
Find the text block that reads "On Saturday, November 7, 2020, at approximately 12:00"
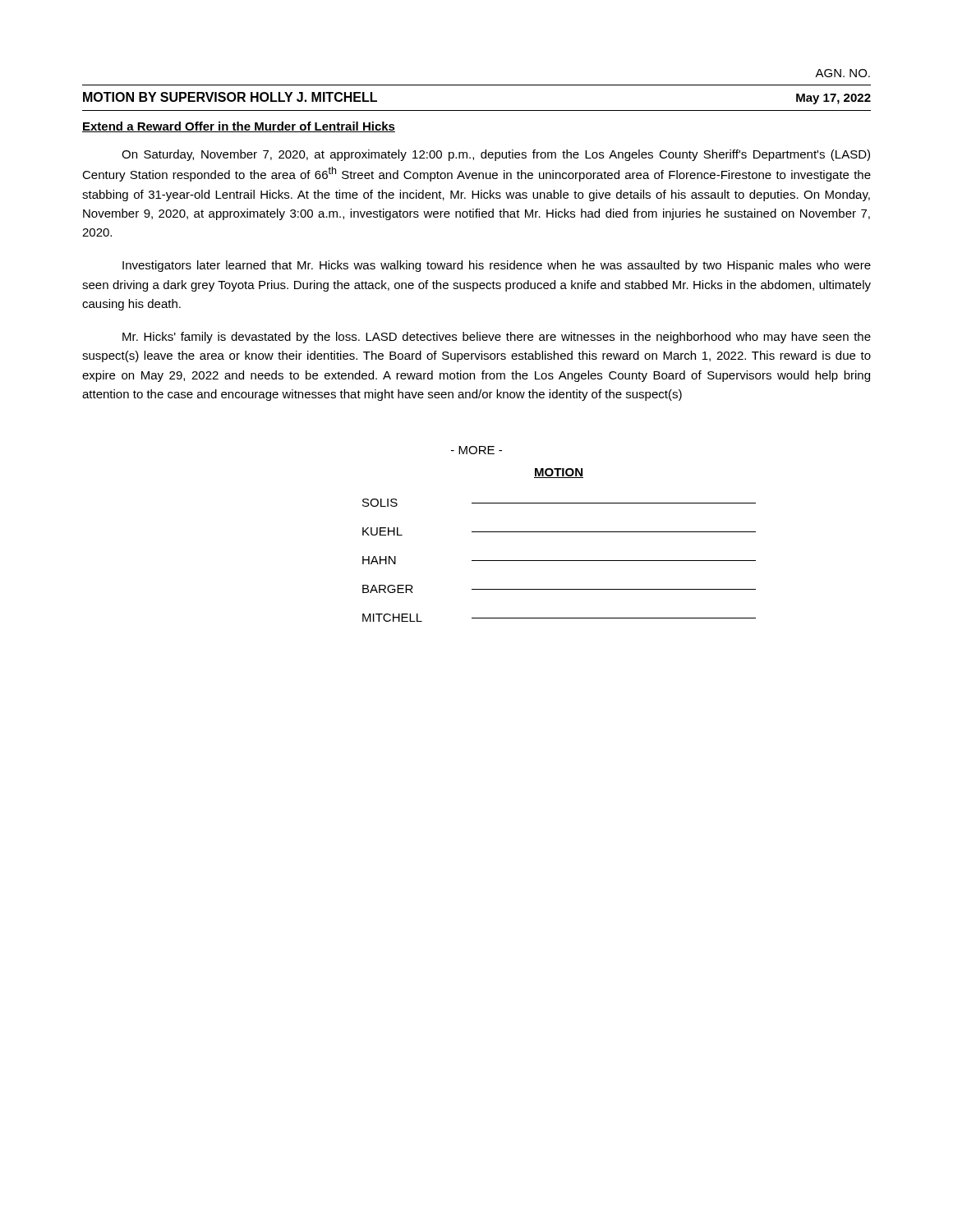pyautogui.click(x=476, y=193)
